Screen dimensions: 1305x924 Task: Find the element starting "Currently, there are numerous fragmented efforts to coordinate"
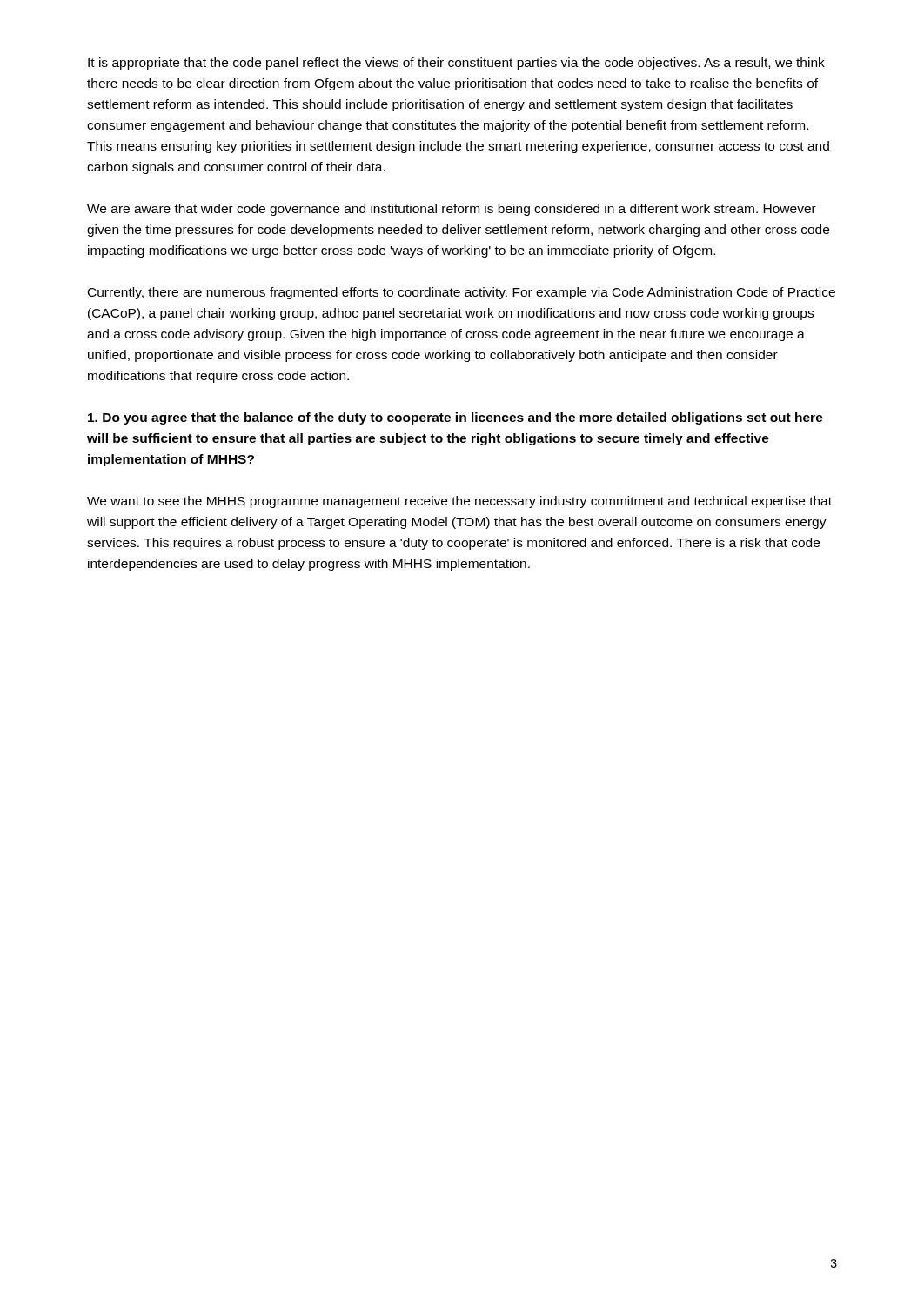pyautogui.click(x=461, y=334)
